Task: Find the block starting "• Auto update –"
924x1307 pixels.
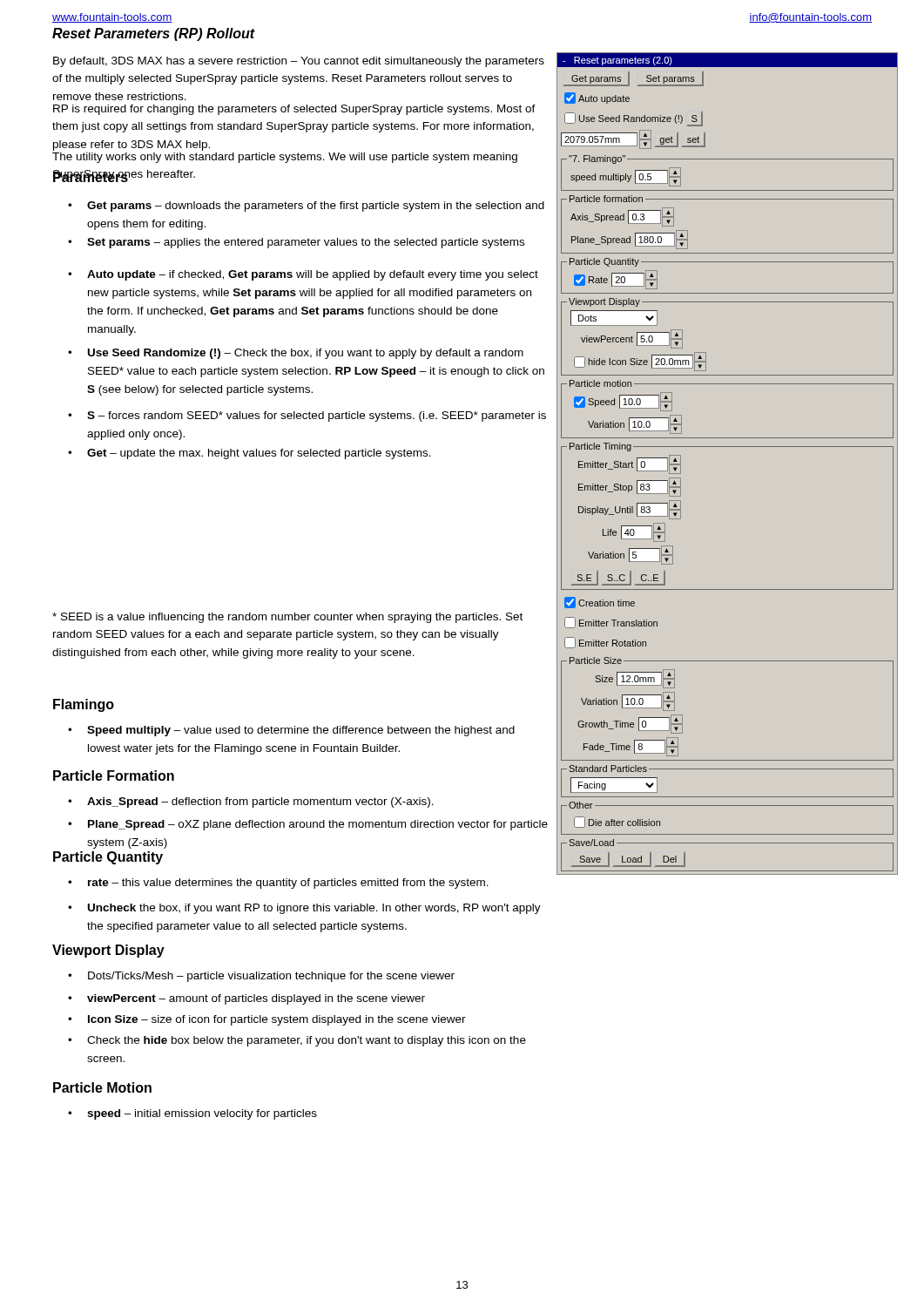Action: (300, 302)
